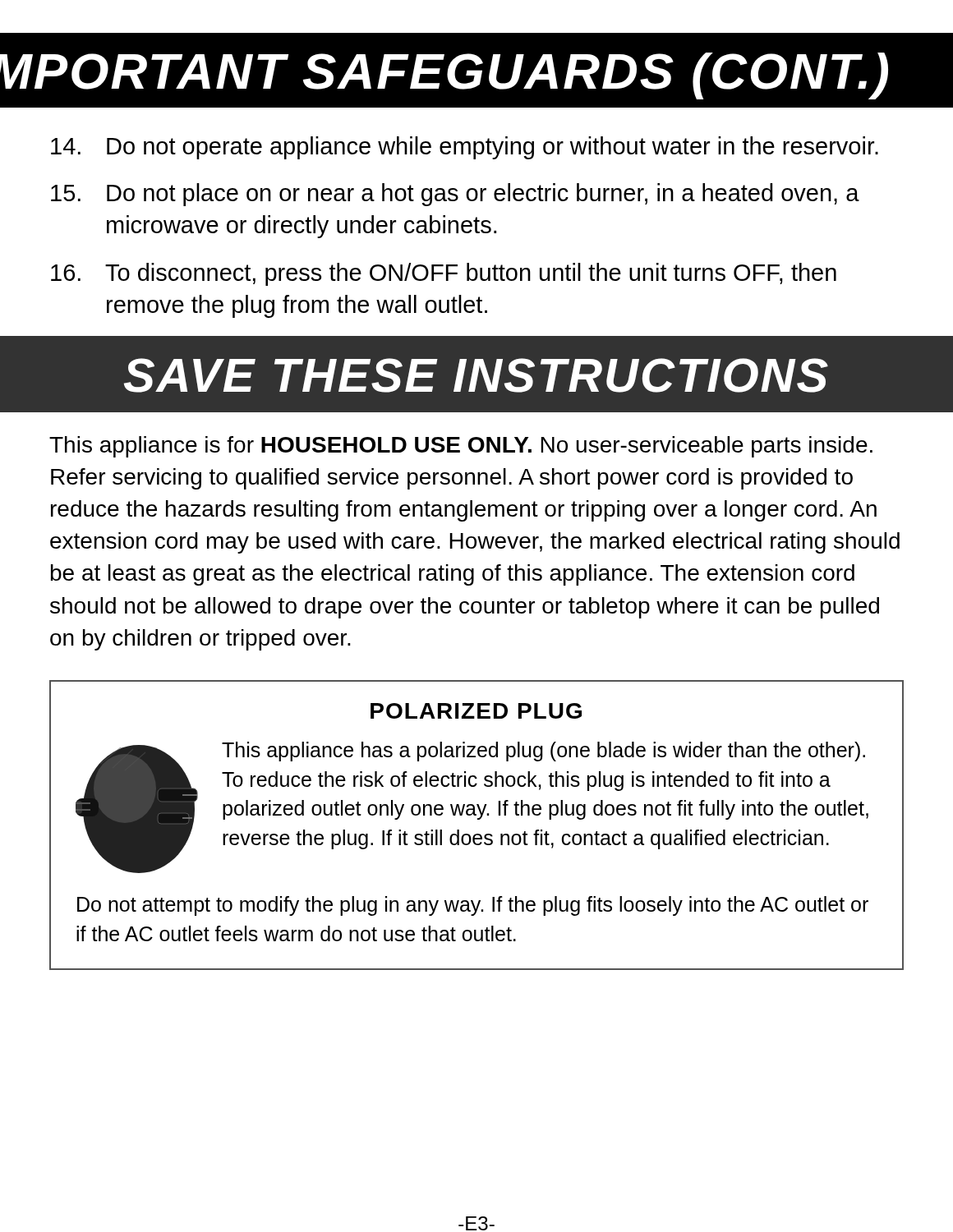Image resolution: width=953 pixels, height=1232 pixels.
Task: Find the text block with the text "This appliance is for HOUSEHOLD USE ONLY. No"
Action: (476, 541)
